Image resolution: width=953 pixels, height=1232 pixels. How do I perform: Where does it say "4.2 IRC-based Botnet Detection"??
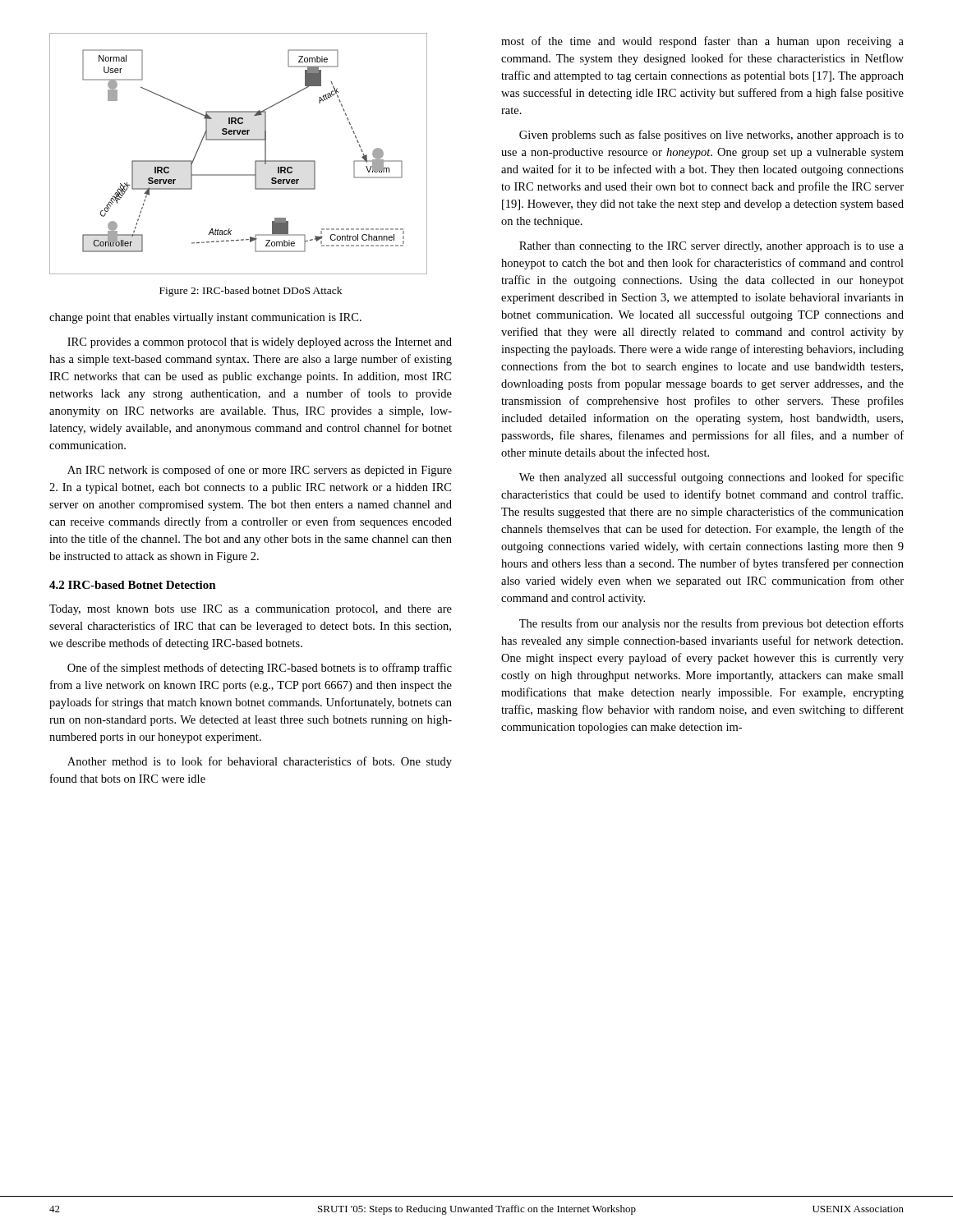coord(133,585)
